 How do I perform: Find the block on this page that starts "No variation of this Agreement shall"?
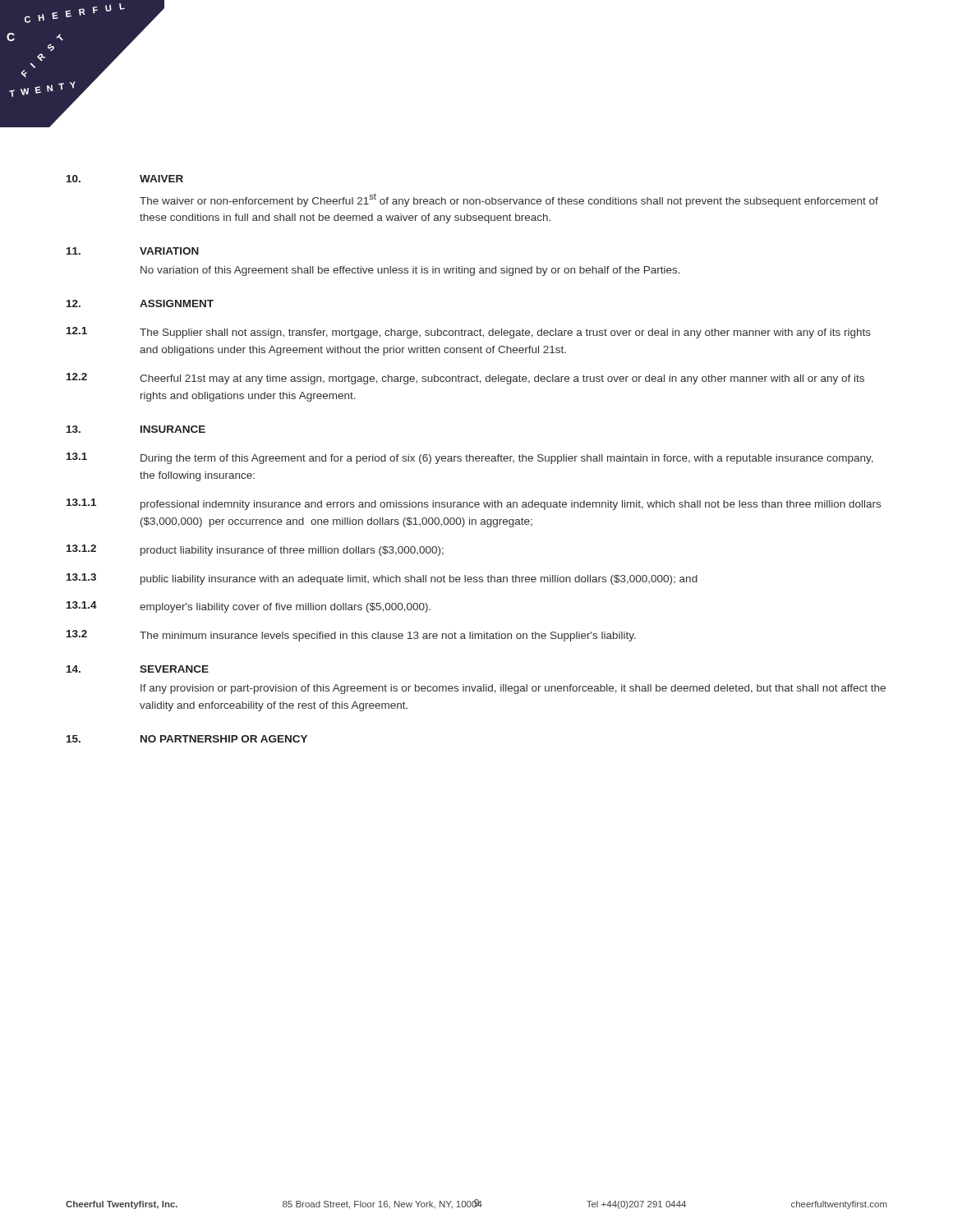click(x=410, y=270)
